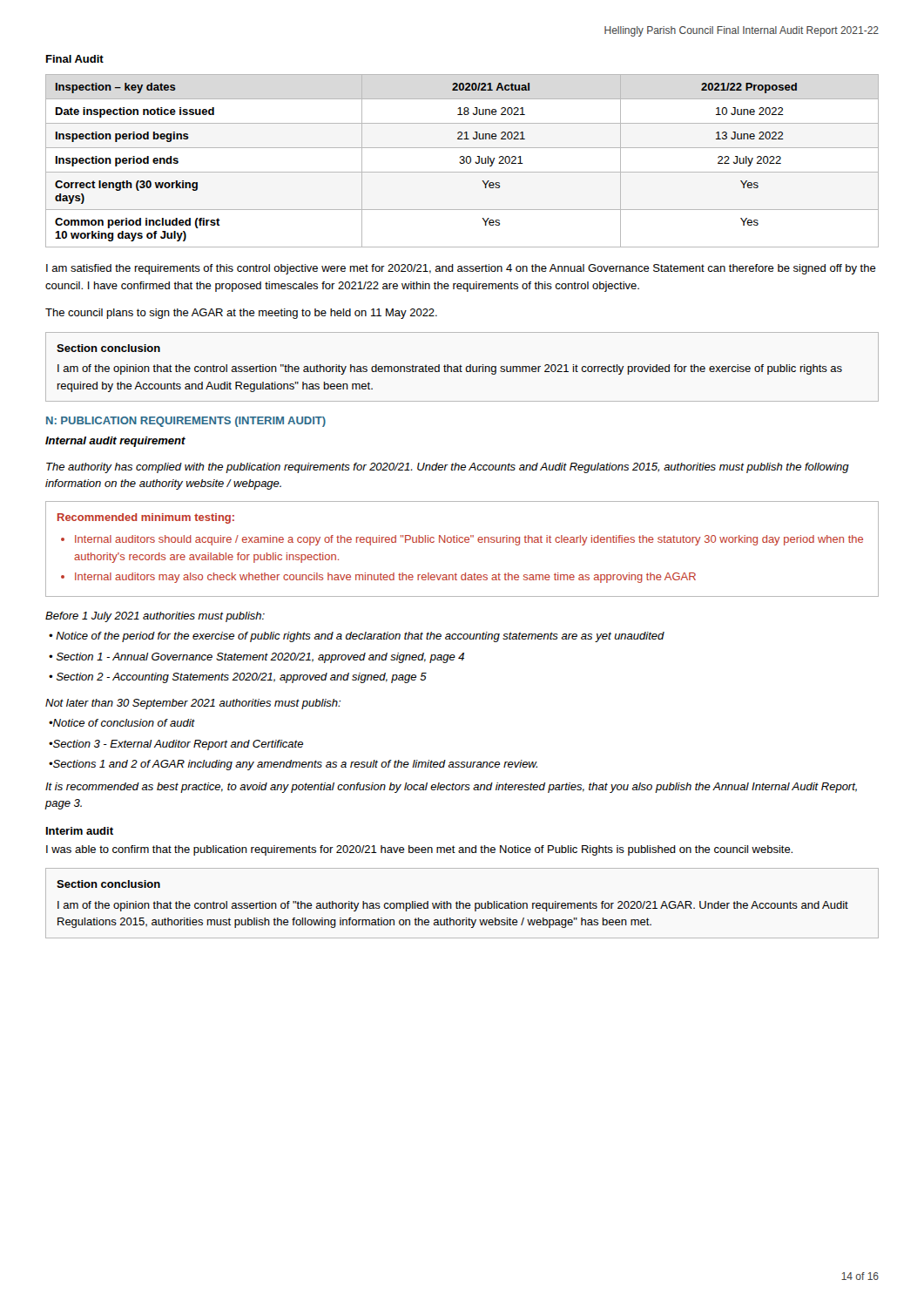The width and height of the screenshot is (924, 1307).
Task: Point to the text starting "•Sections 1 and 2 of AGAR including"
Action: [294, 764]
